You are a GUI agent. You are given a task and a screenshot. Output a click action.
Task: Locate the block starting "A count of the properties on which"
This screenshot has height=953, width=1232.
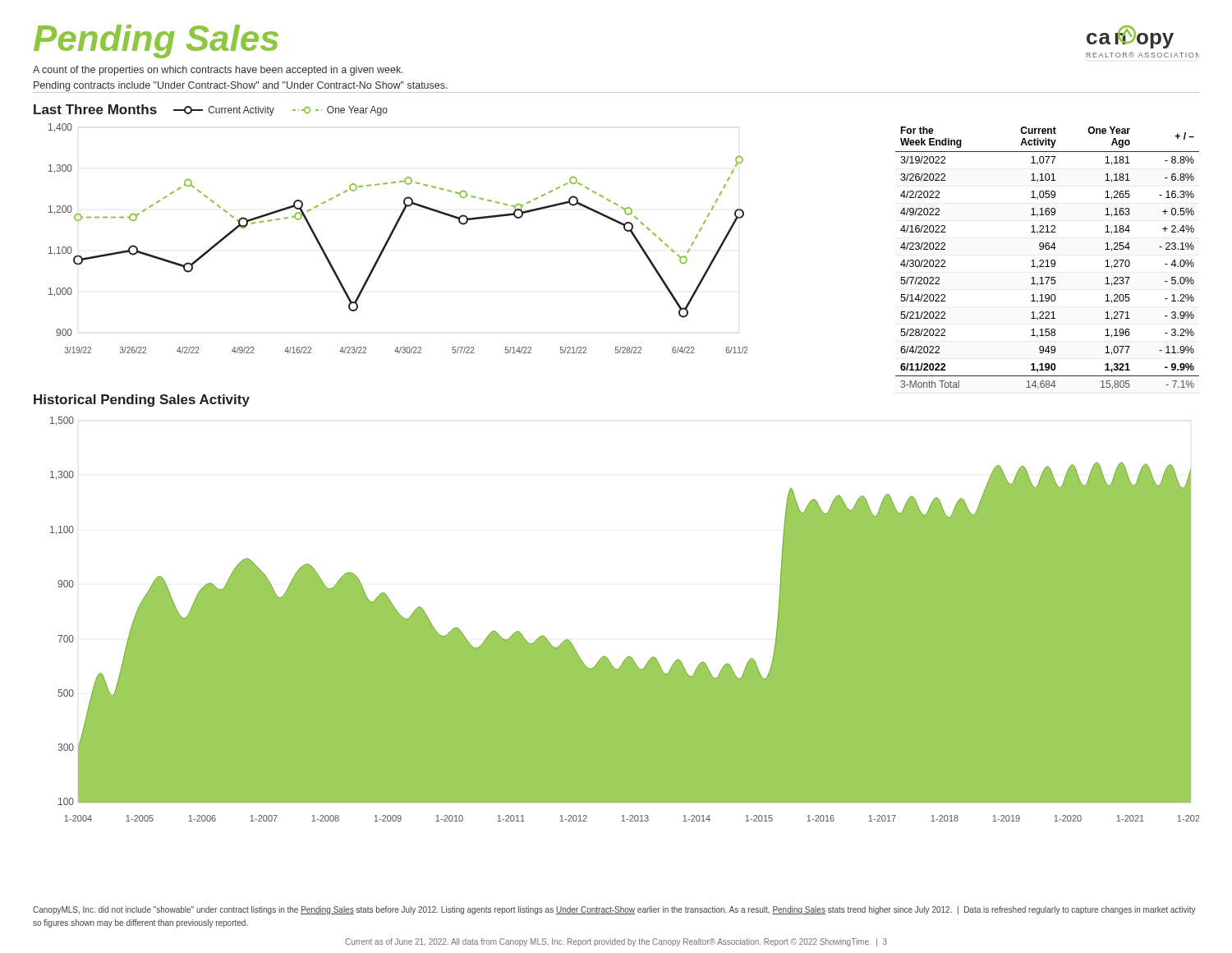240,78
